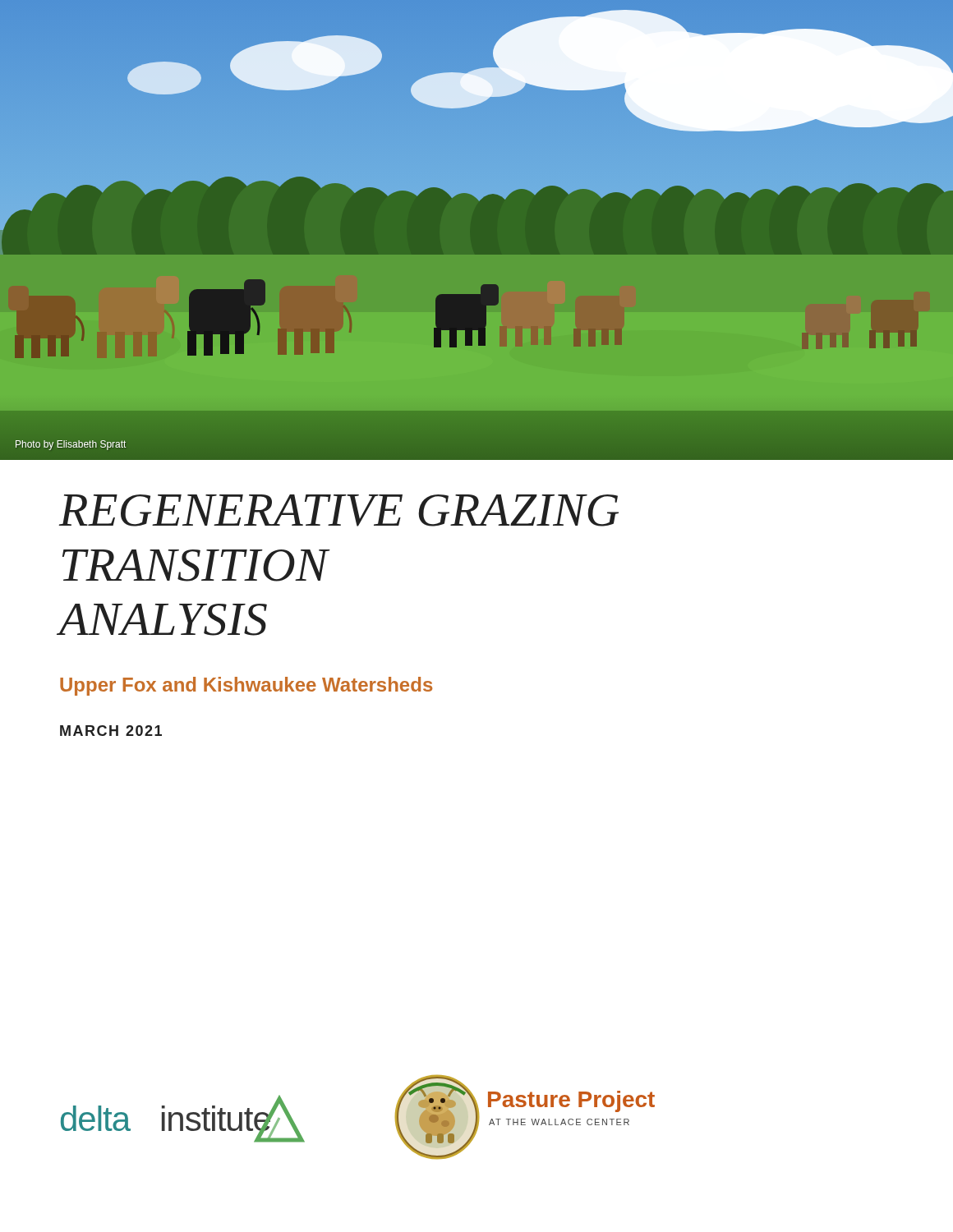Locate the title
The height and width of the screenshot is (1232, 953).
coord(429,565)
